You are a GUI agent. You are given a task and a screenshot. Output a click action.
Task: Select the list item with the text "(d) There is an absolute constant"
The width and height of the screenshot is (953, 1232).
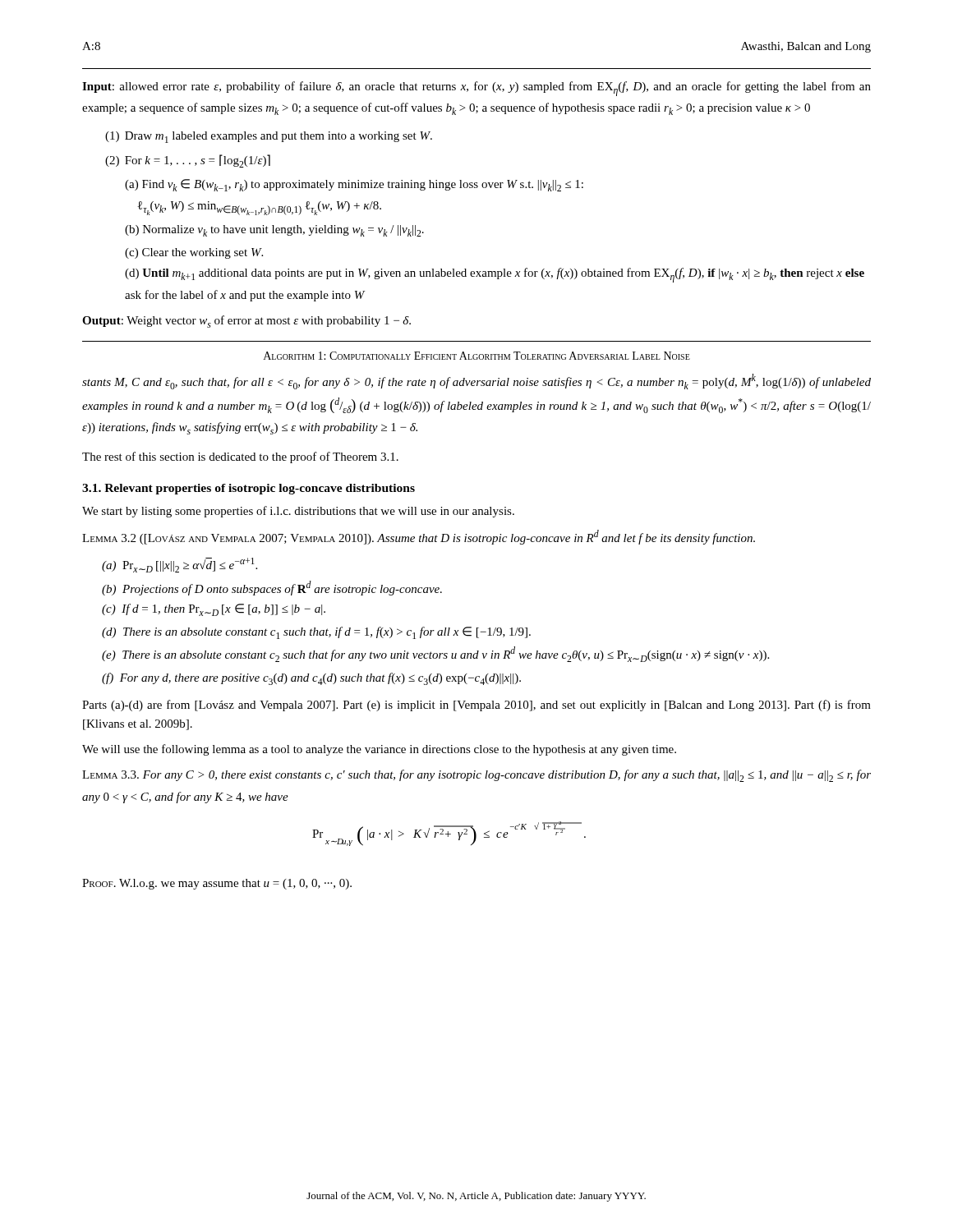[x=317, y=633]
